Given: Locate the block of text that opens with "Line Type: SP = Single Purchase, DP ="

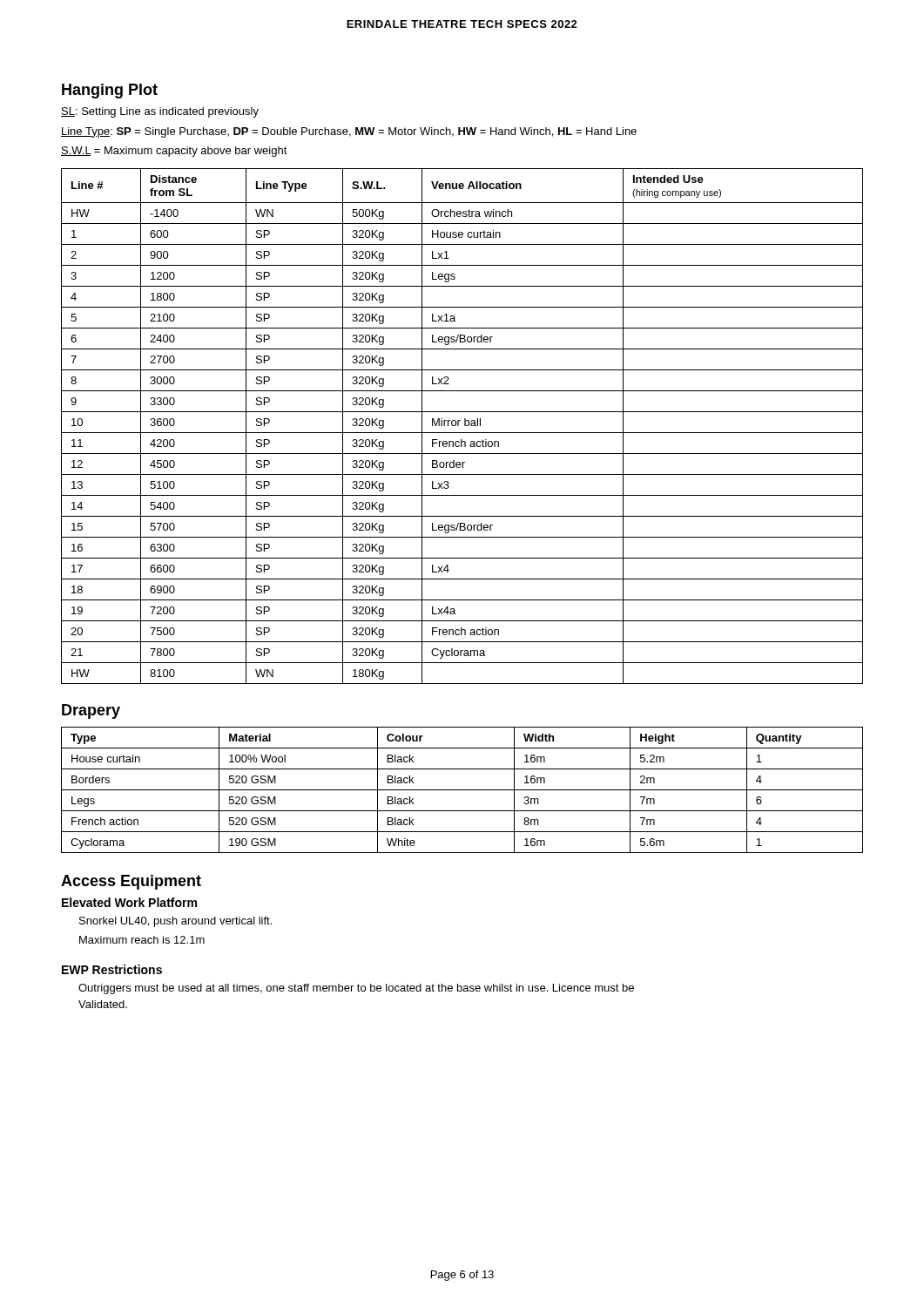Looking at the screenshot, I should 349,131.
